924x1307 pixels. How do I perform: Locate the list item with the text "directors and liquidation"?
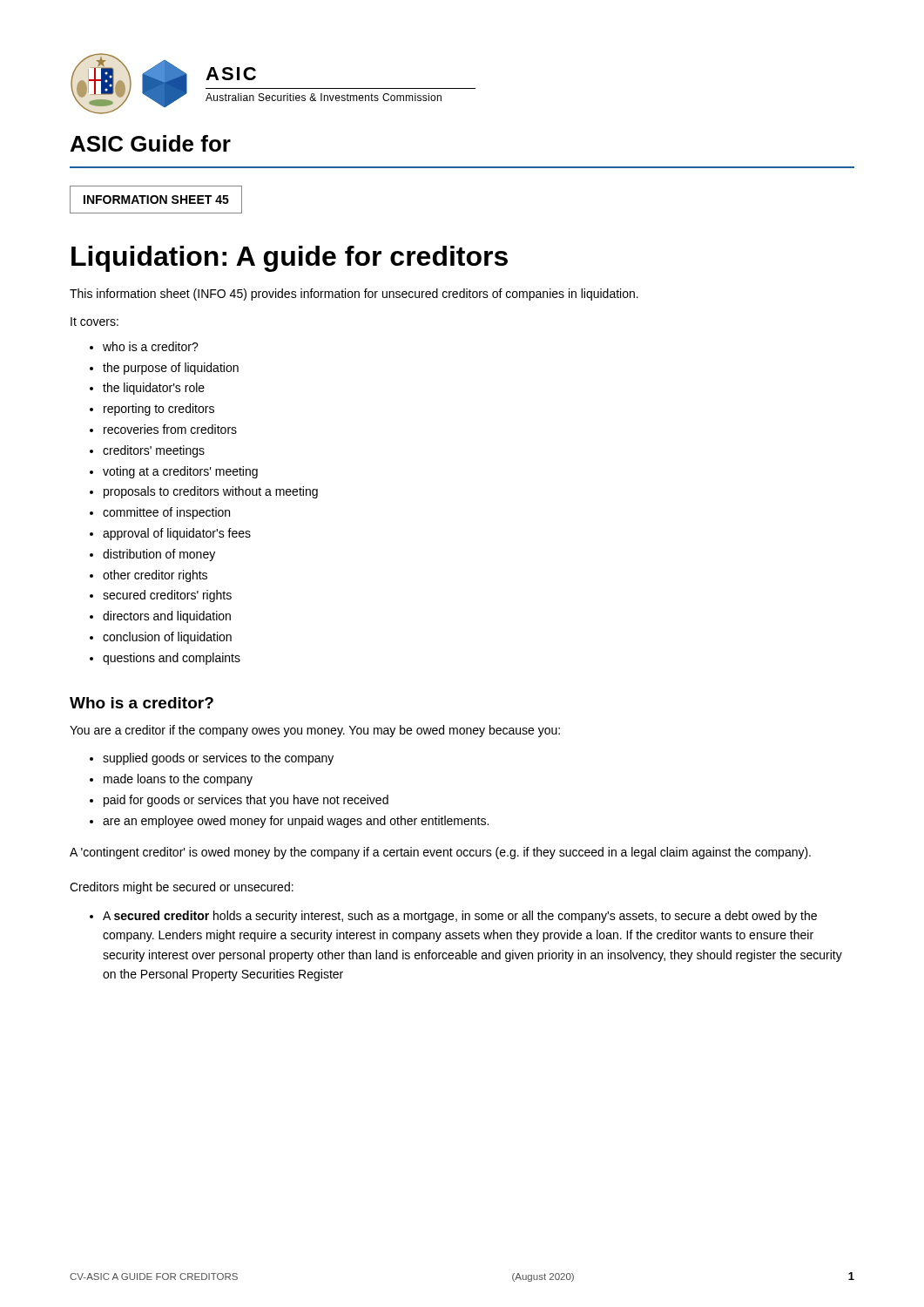tap(167, 616)
